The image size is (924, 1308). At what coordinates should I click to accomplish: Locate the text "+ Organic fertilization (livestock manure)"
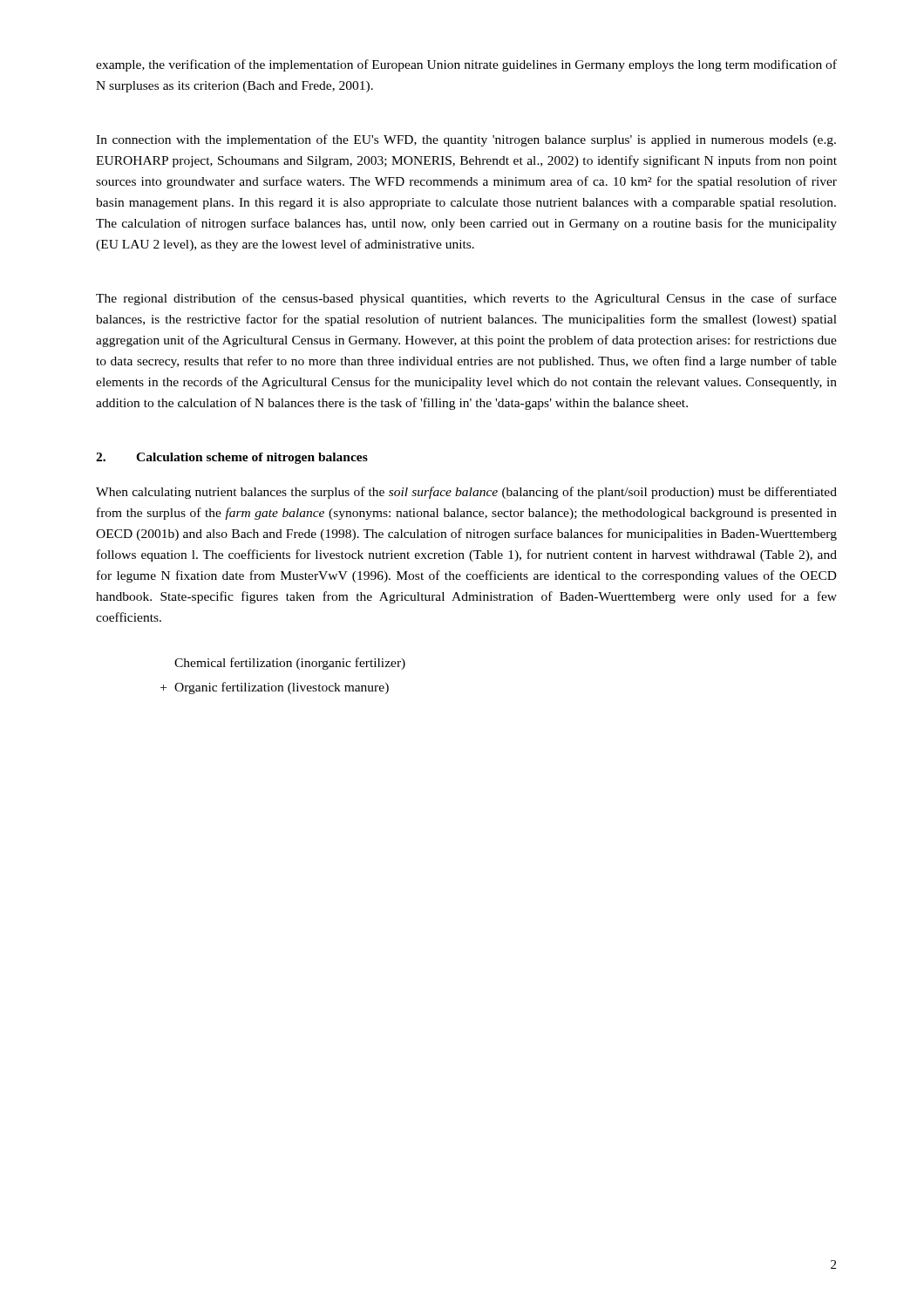click(269, 687)
